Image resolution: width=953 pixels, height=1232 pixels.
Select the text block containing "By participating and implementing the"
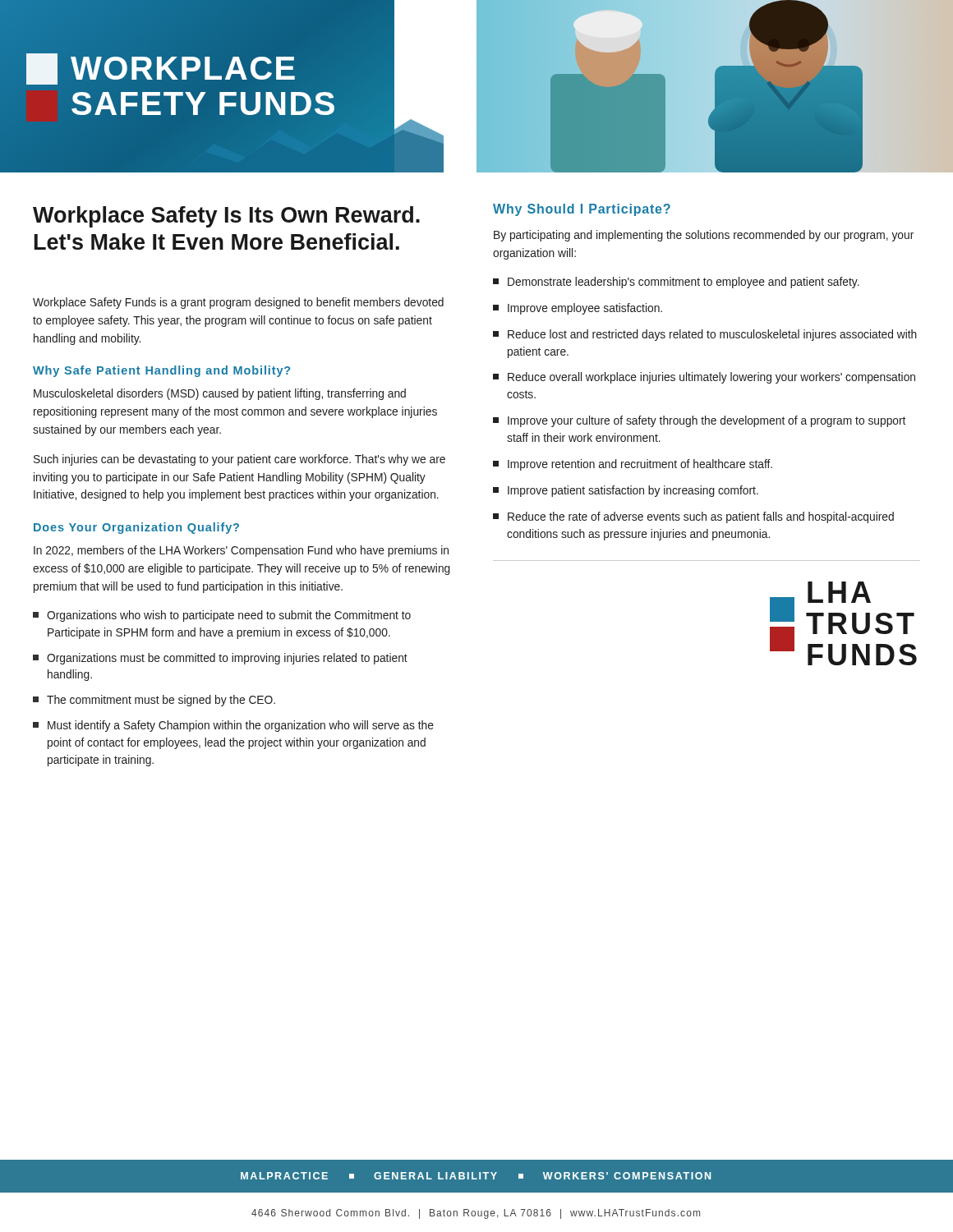pos(707,245)
